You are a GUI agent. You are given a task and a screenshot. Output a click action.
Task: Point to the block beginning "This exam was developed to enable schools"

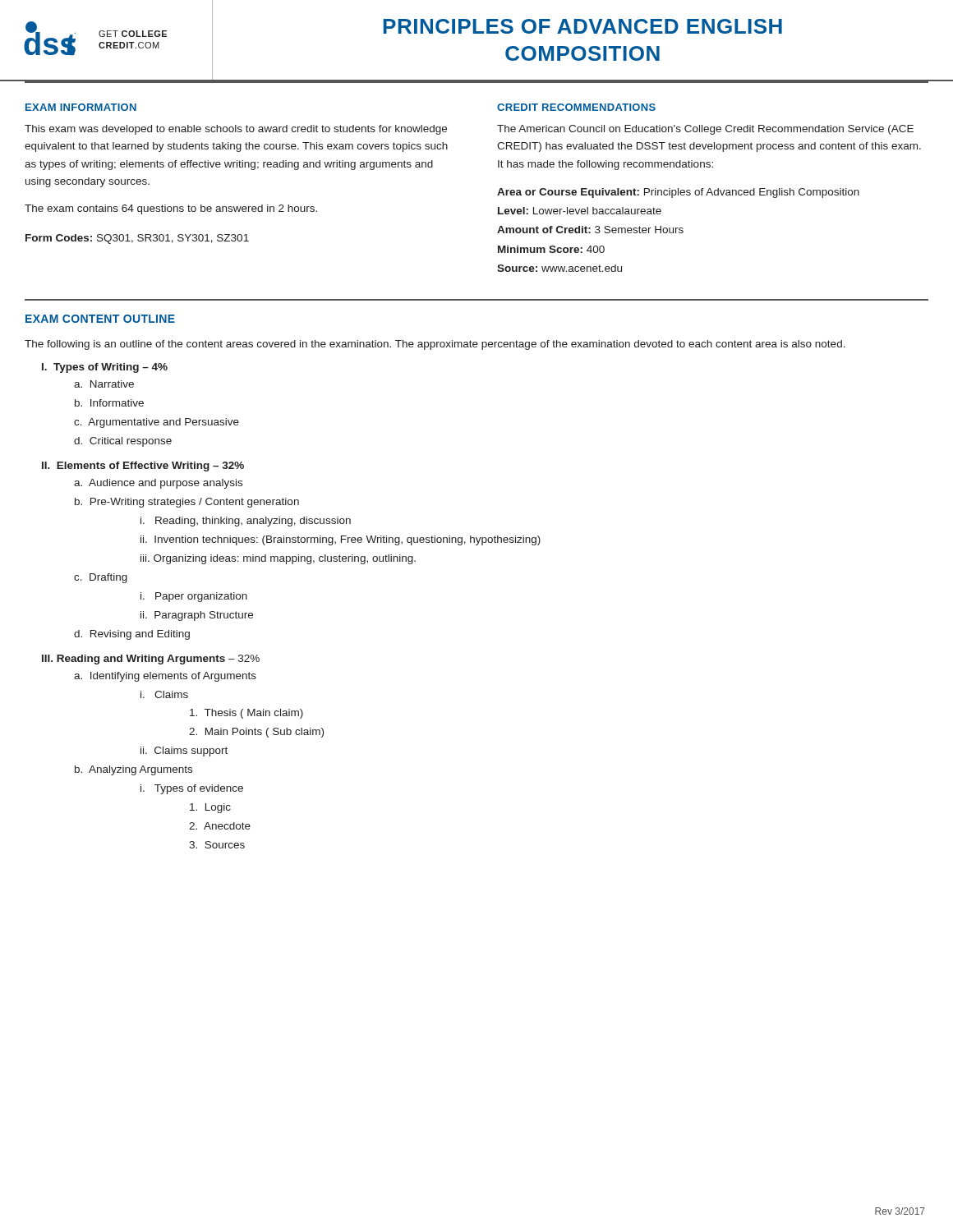coord(236,155)
